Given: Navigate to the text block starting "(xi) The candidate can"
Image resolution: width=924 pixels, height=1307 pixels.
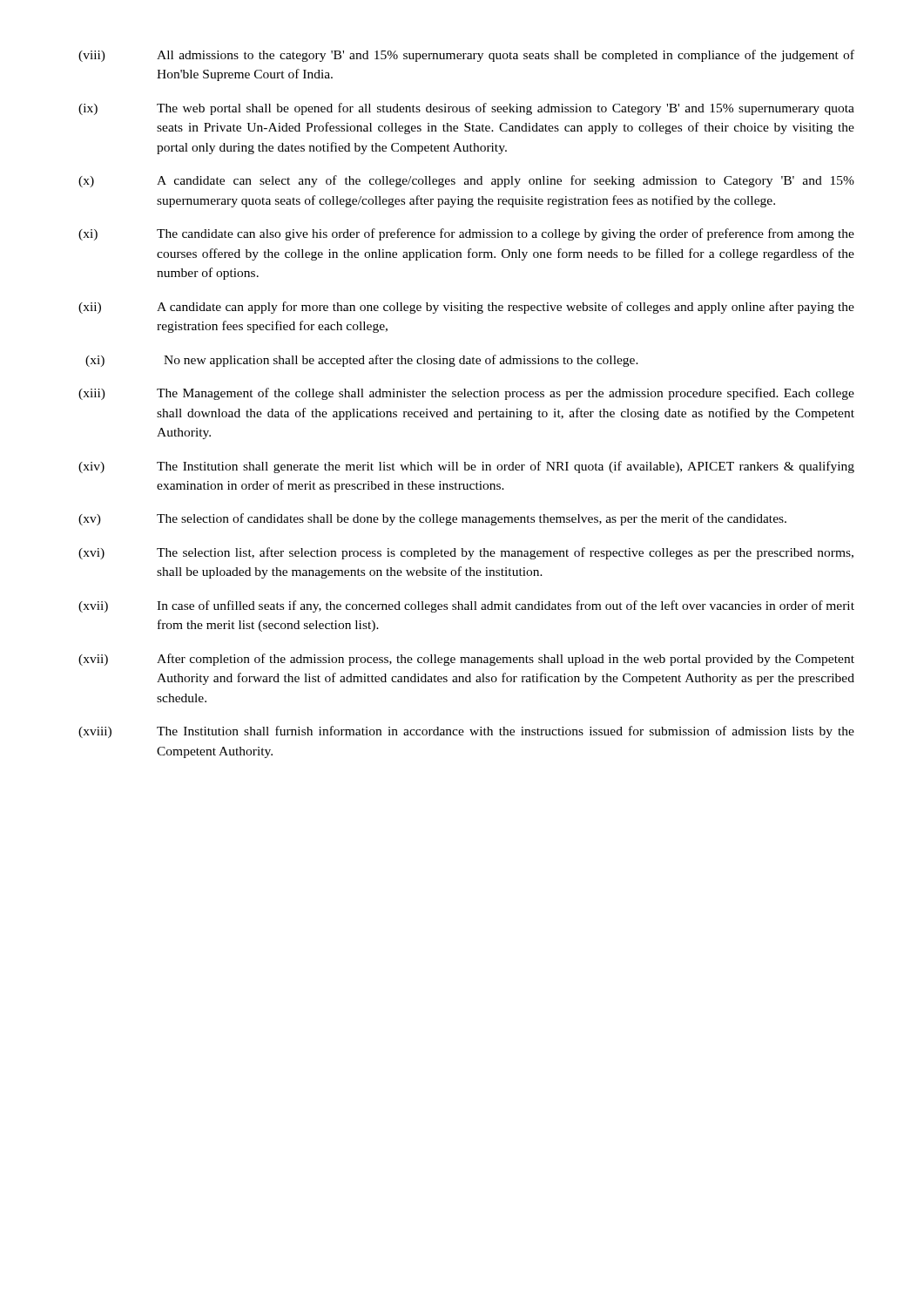Looking at the screenshot, I should pyautogui.click(x=466, y=254).
